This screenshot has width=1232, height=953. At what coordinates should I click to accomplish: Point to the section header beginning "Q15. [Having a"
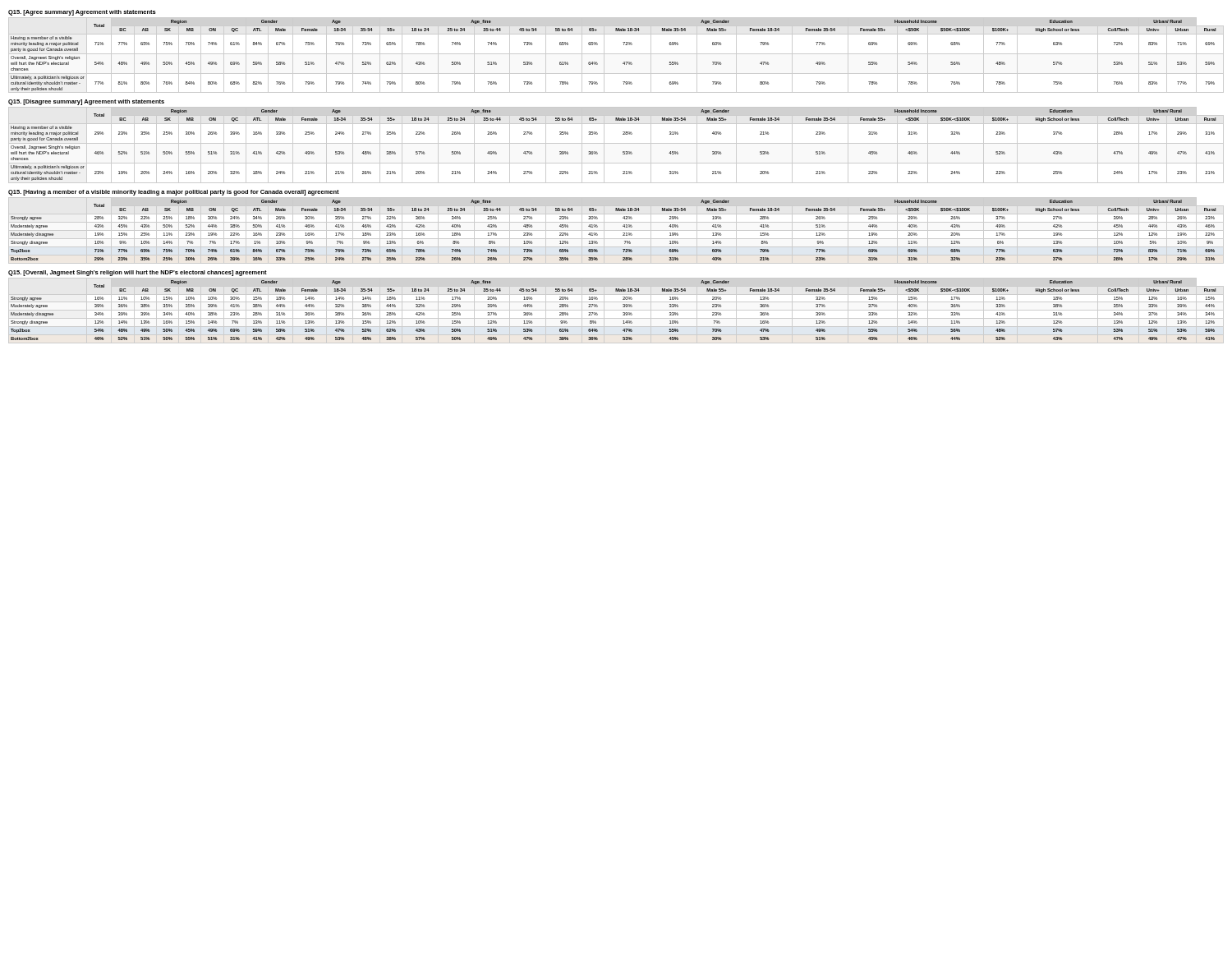(x=174, y=192)
